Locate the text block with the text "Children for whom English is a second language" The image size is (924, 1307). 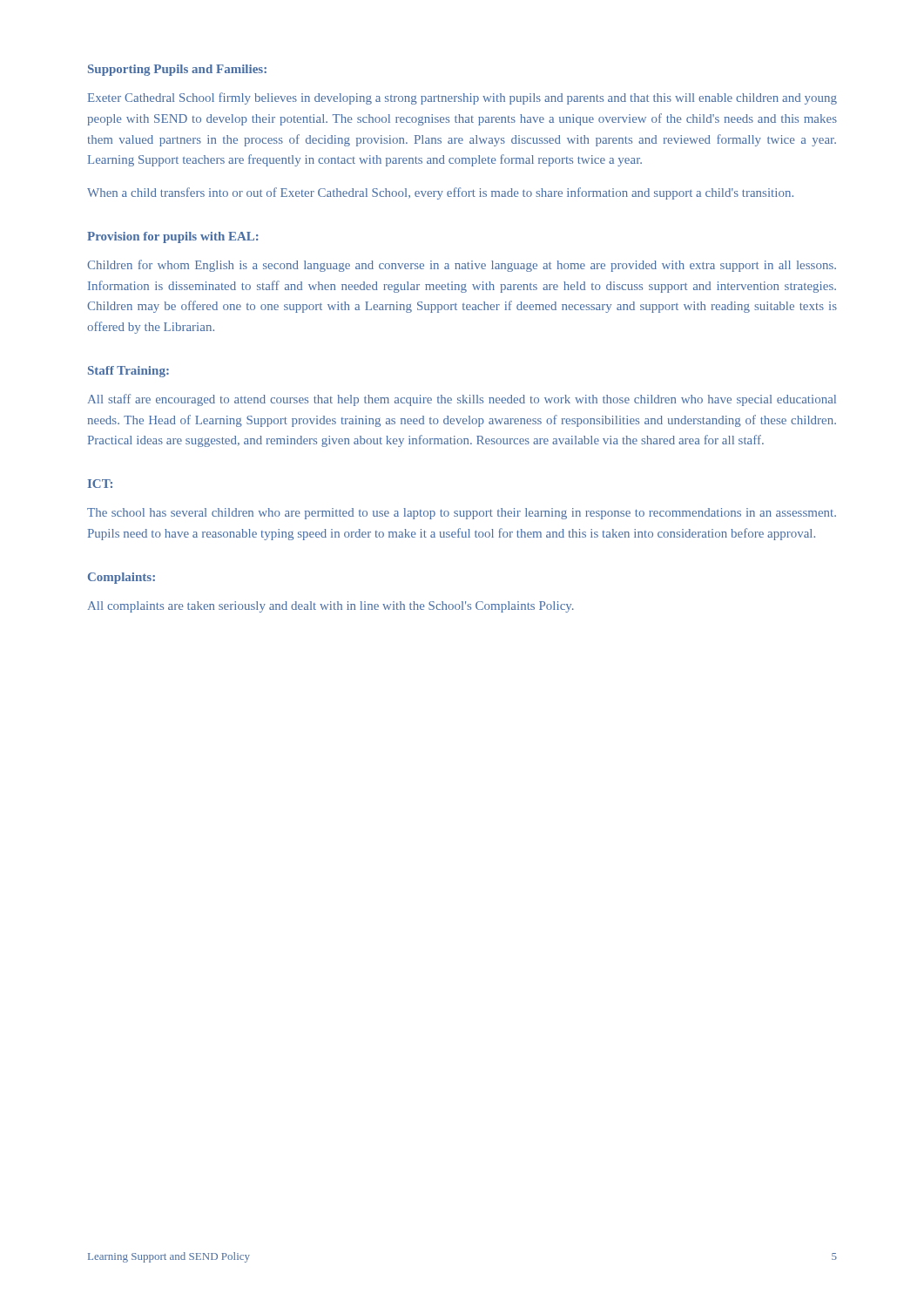[462, 296]
